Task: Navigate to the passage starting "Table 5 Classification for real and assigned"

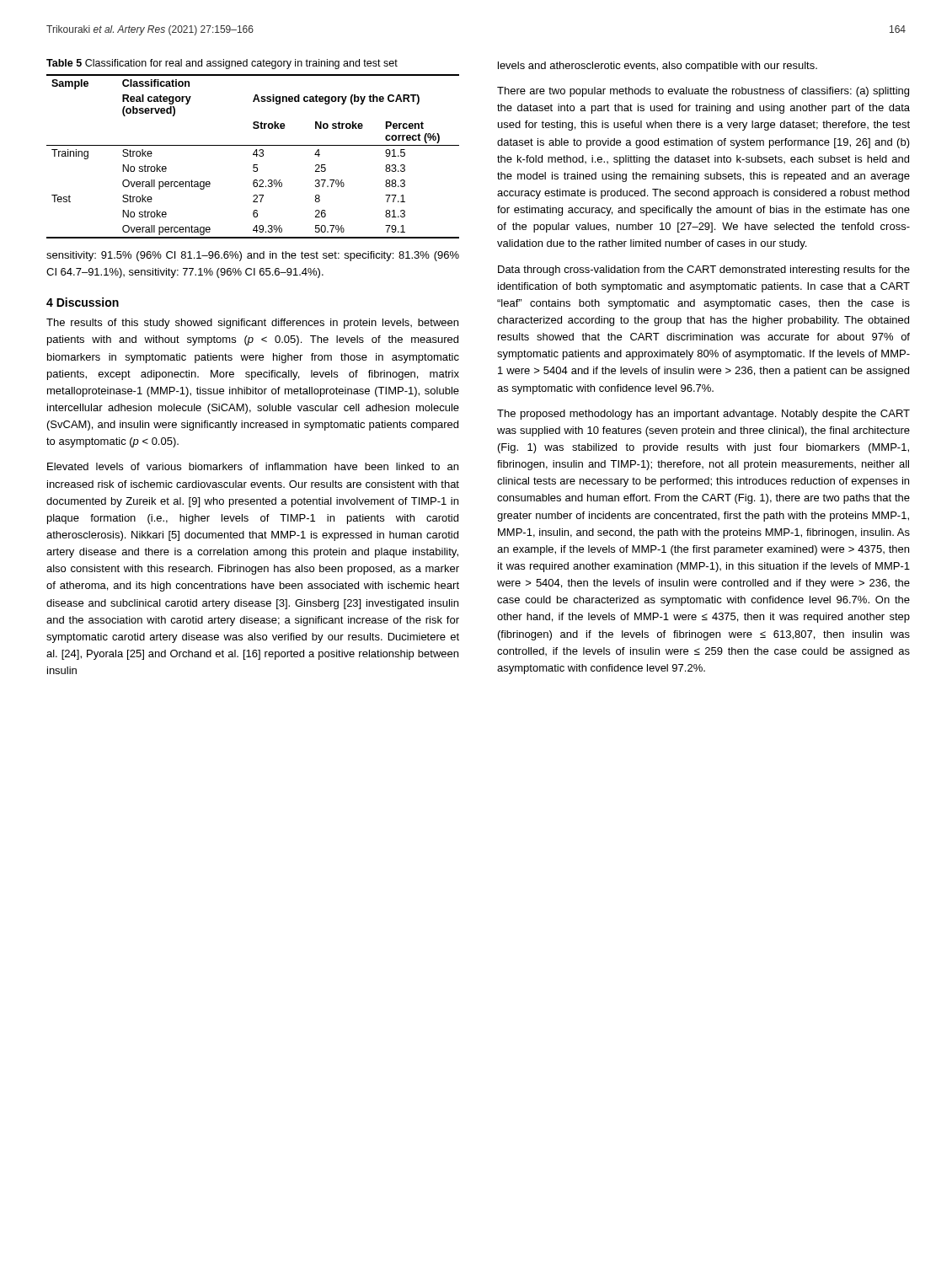Action: 222,63
